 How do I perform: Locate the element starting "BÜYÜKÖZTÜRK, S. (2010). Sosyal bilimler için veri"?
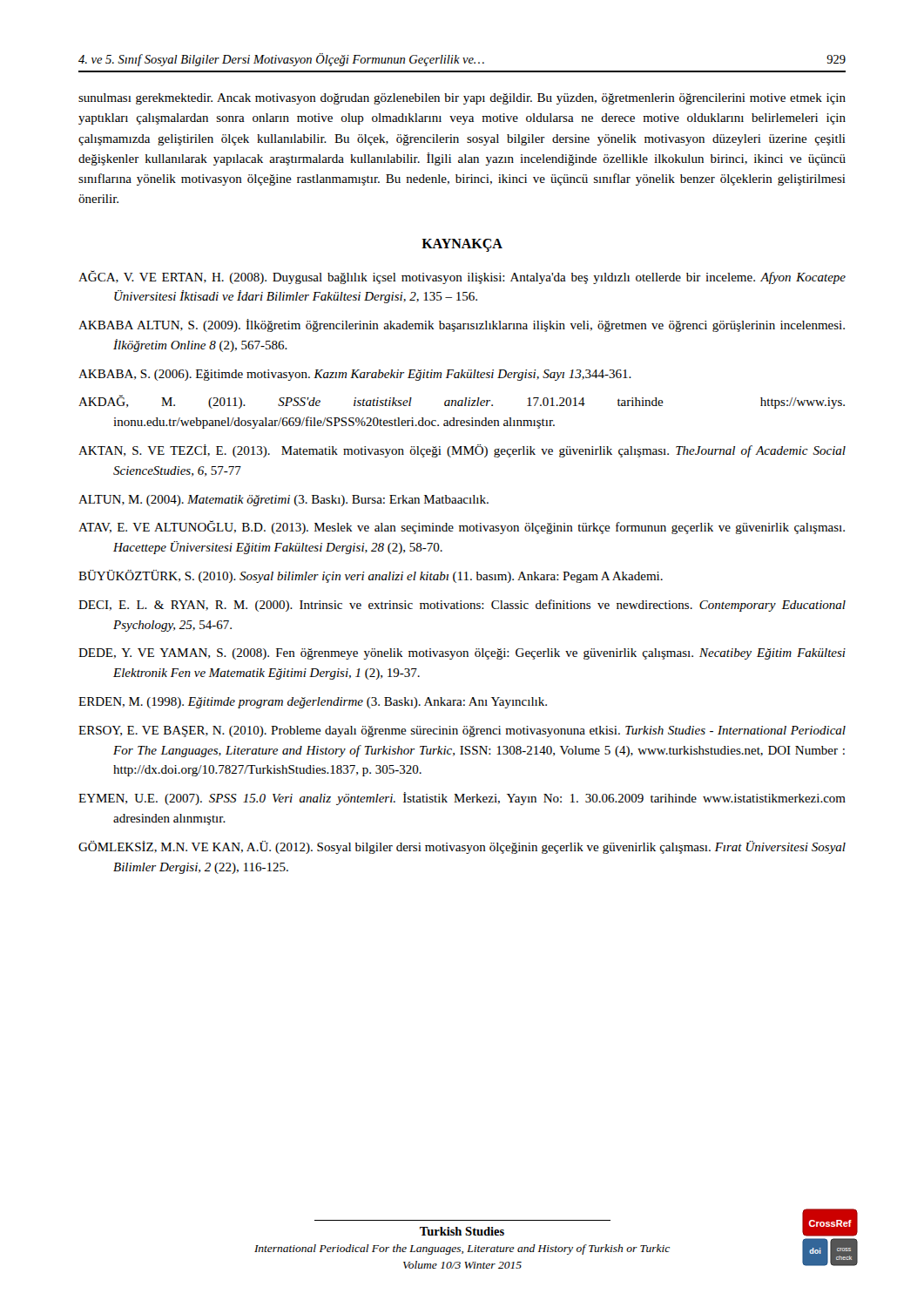tap(371, 576)
